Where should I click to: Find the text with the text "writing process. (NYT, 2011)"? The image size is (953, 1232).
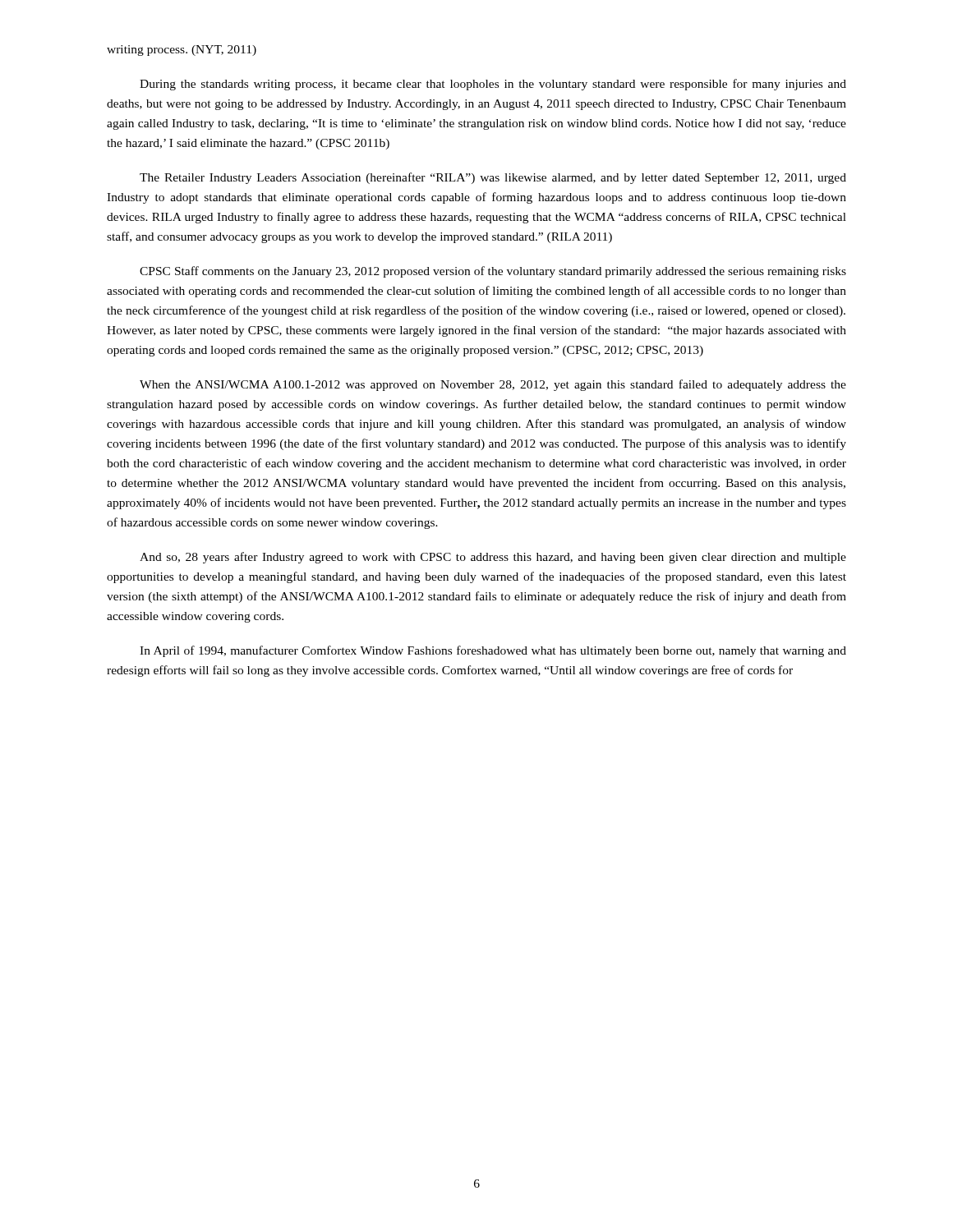(x=182, y=51)
